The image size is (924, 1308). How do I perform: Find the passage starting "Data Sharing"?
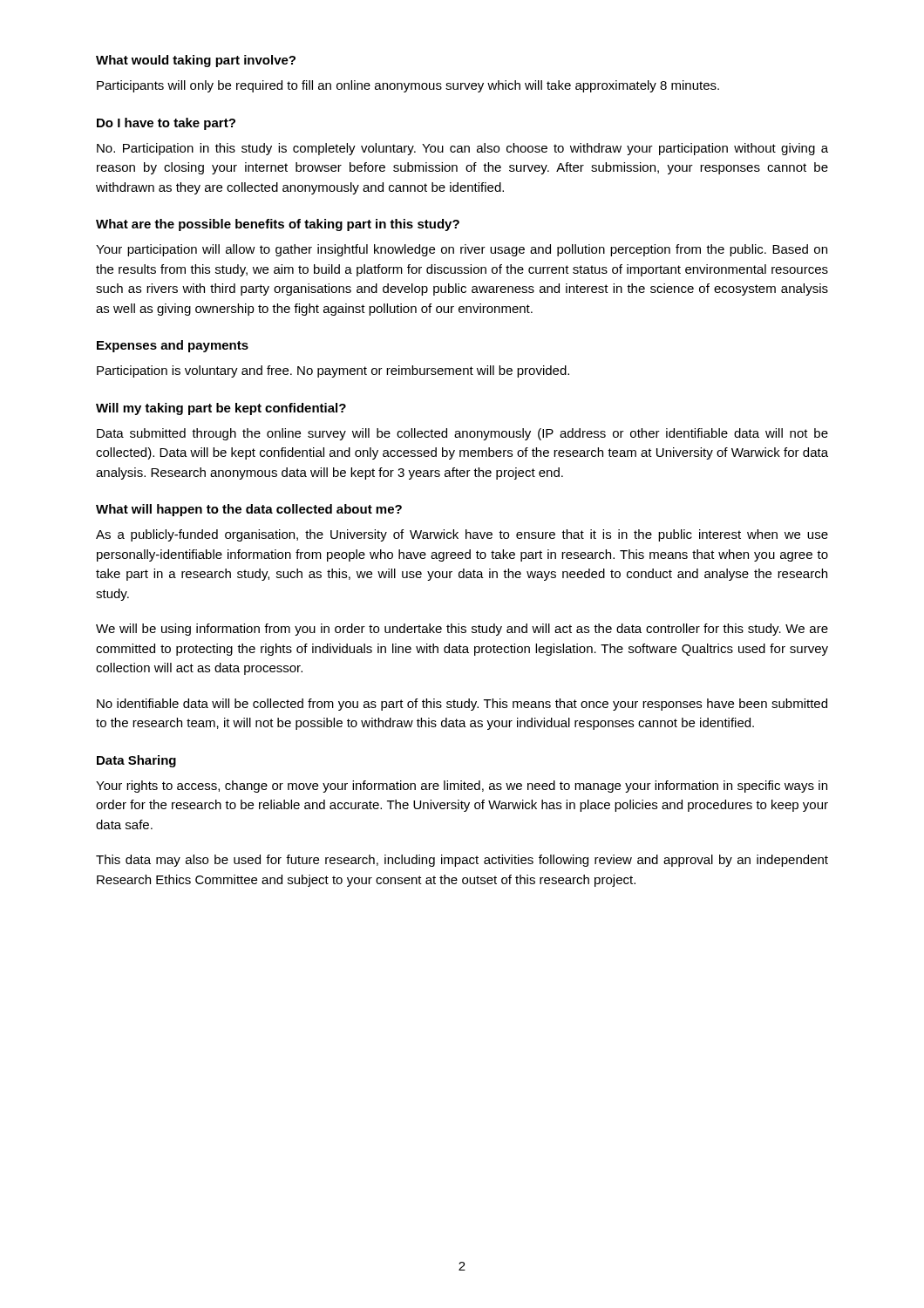(x=136, y=759)
